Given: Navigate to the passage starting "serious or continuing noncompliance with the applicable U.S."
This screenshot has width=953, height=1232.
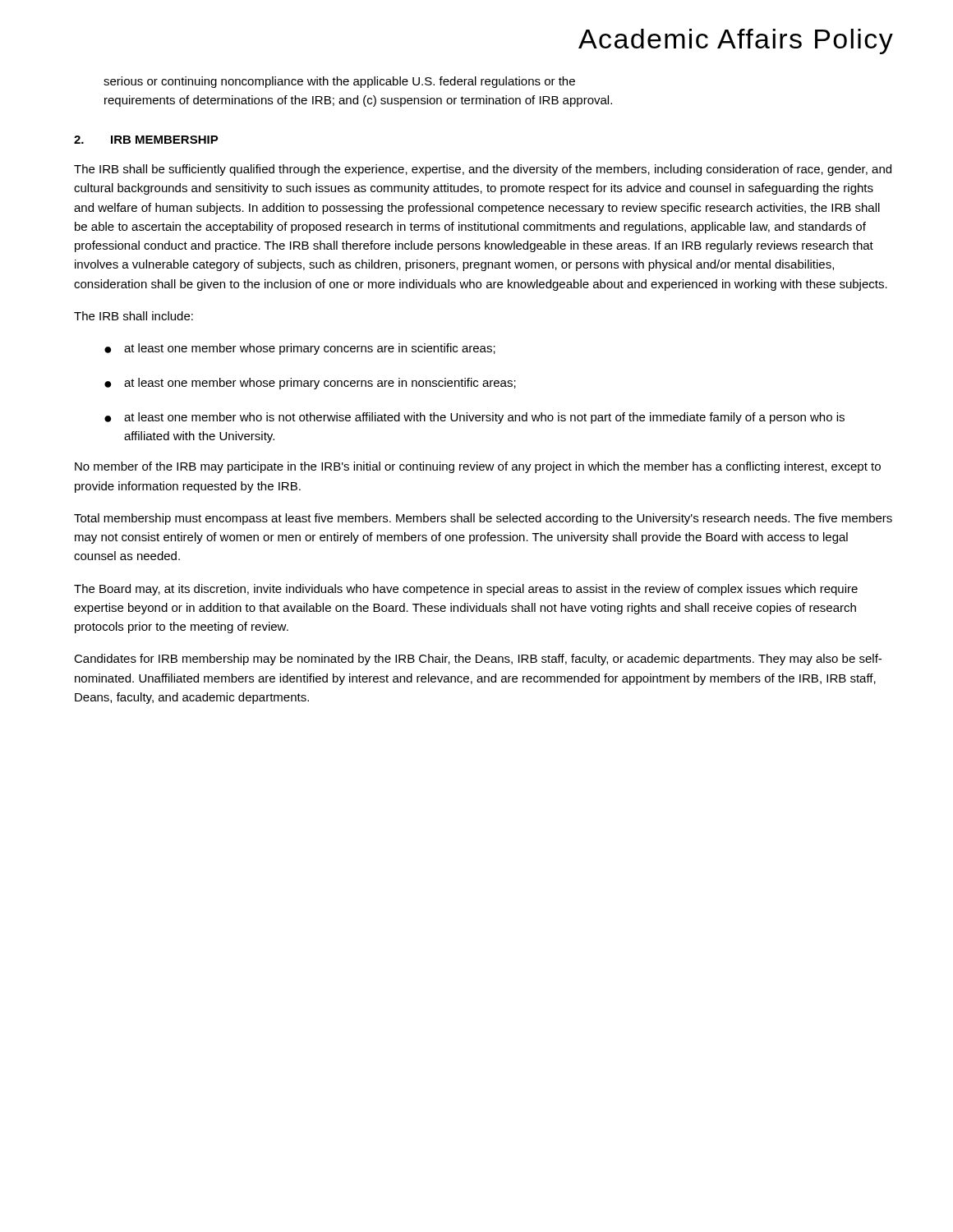Looking at the screenshot, I should pos(358,90).
